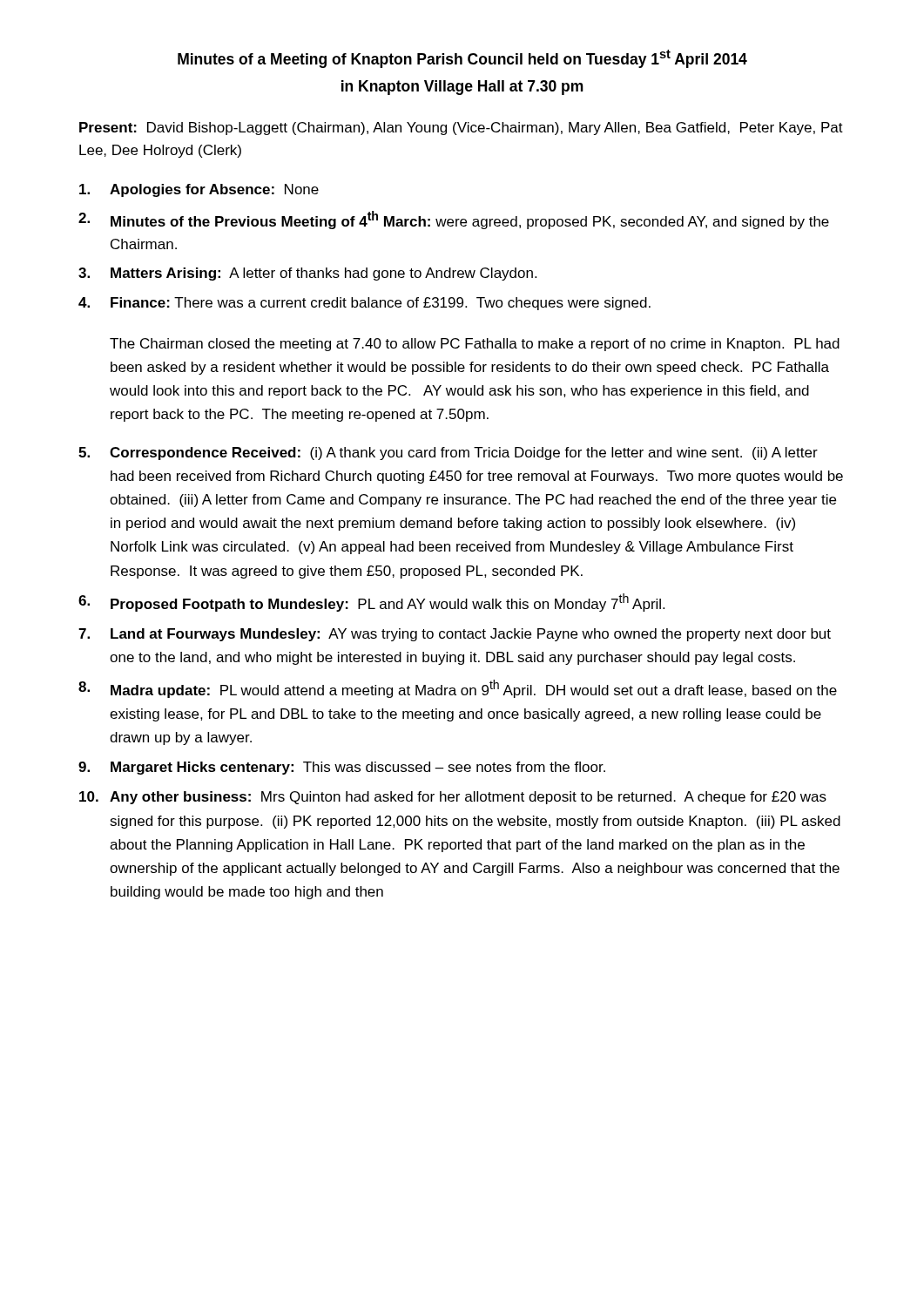Viewport: 924px width, 1307px height.
Task: Find the block on this page that starts "2. Minutes of"
Action: 462,232
